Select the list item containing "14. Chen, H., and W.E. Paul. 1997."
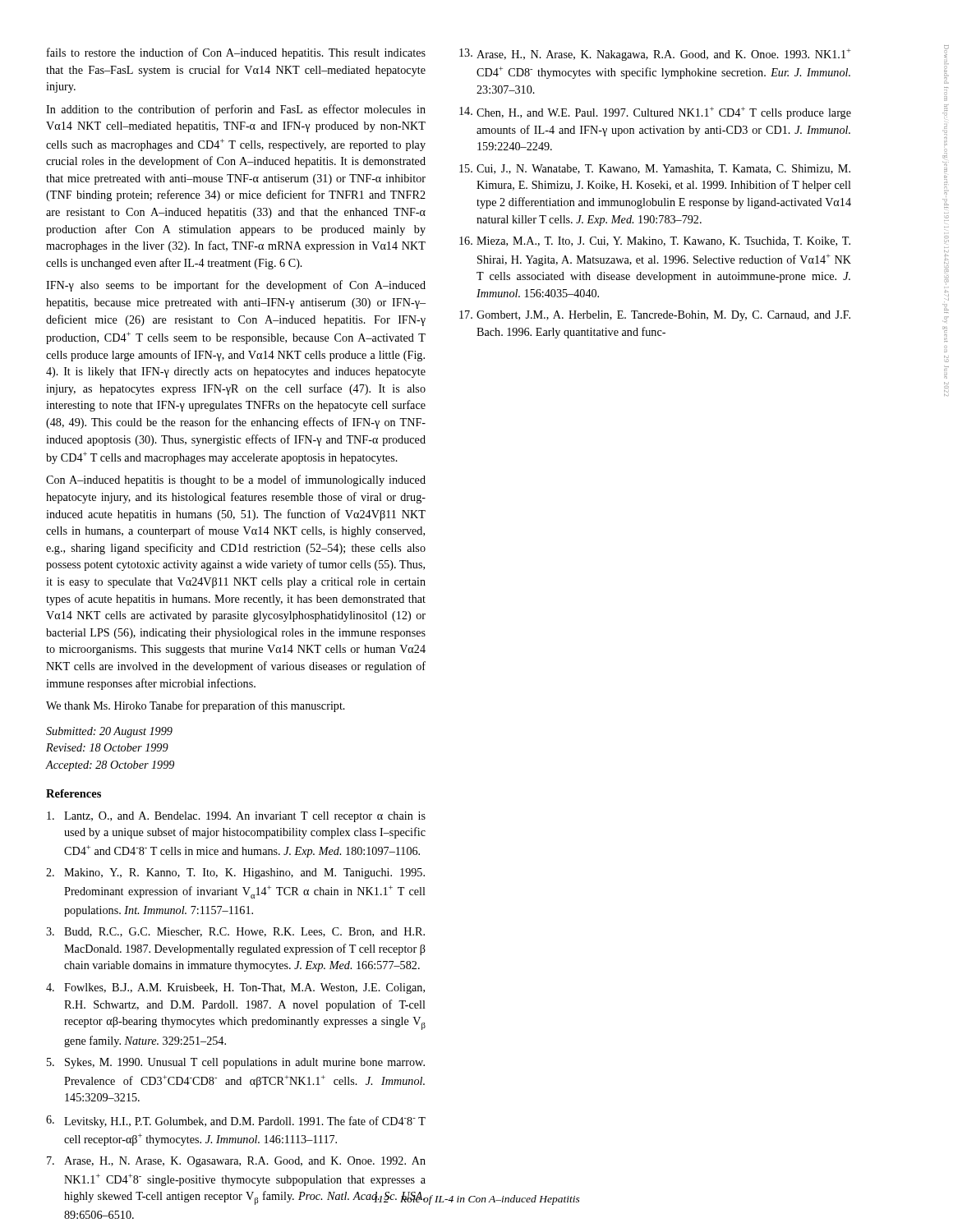 click(x=655, y=129)
